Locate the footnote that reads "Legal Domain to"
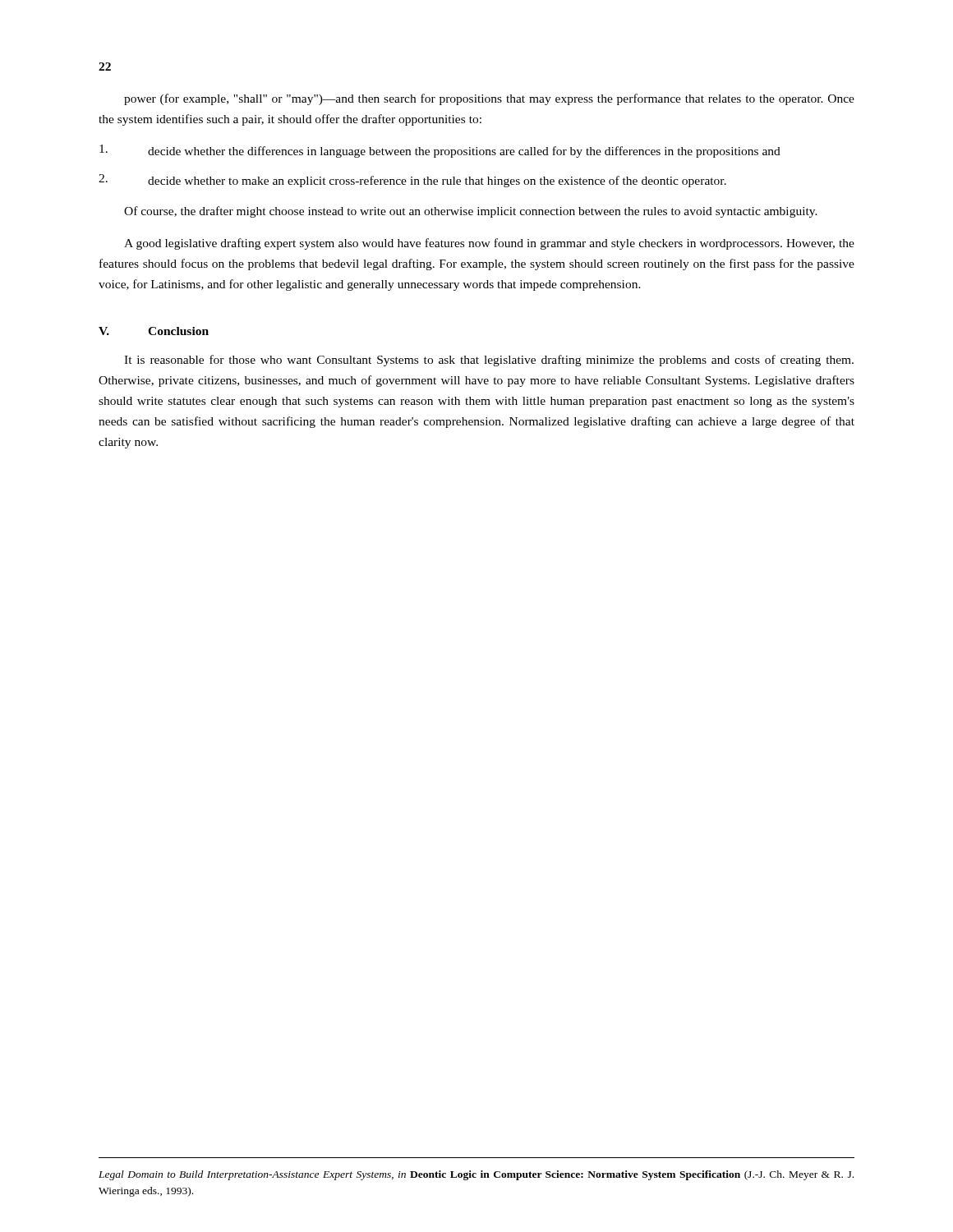This screenshot has width=953, height=1232. [476, 1182]
